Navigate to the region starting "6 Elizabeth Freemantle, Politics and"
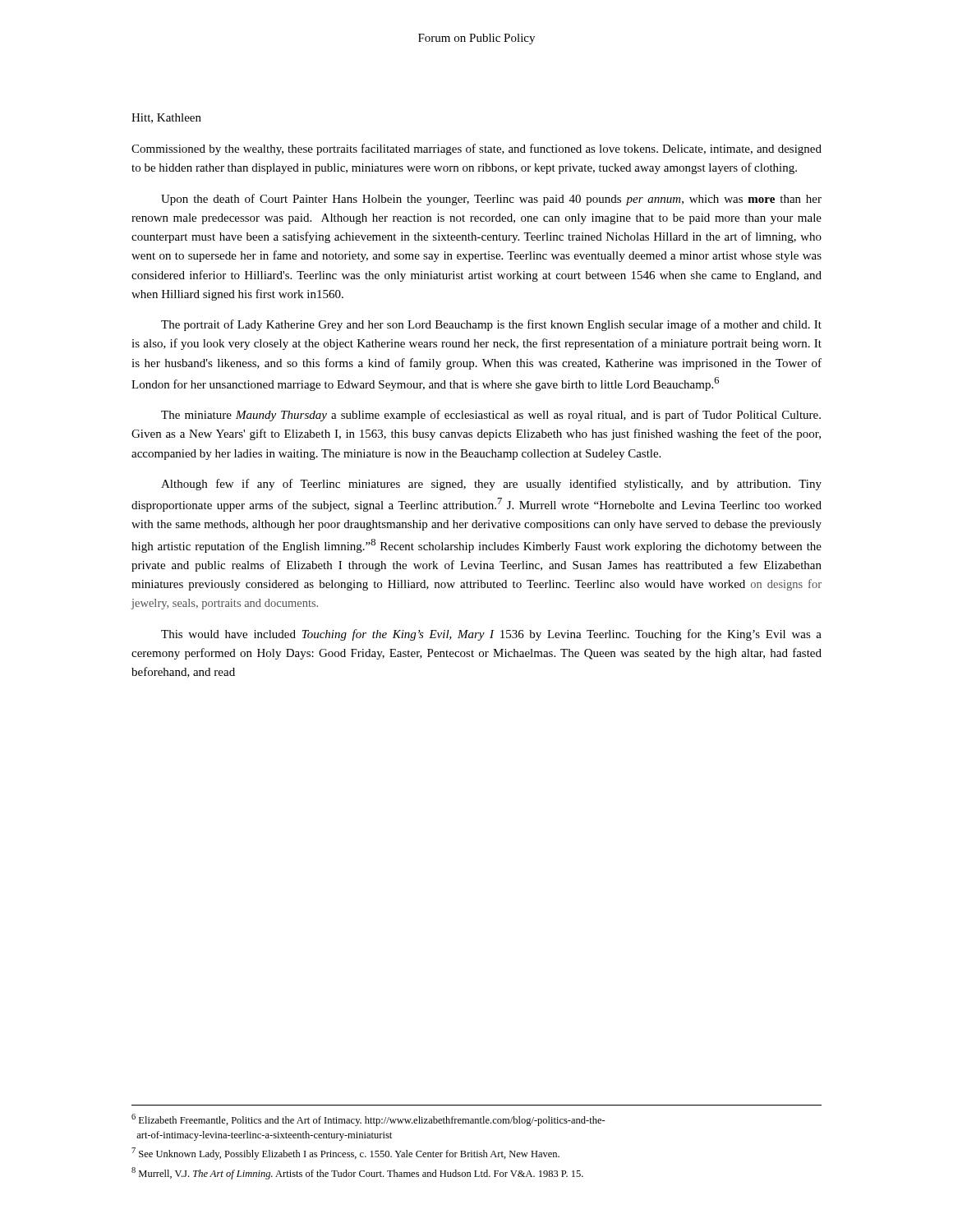 tap(368, 1127)
